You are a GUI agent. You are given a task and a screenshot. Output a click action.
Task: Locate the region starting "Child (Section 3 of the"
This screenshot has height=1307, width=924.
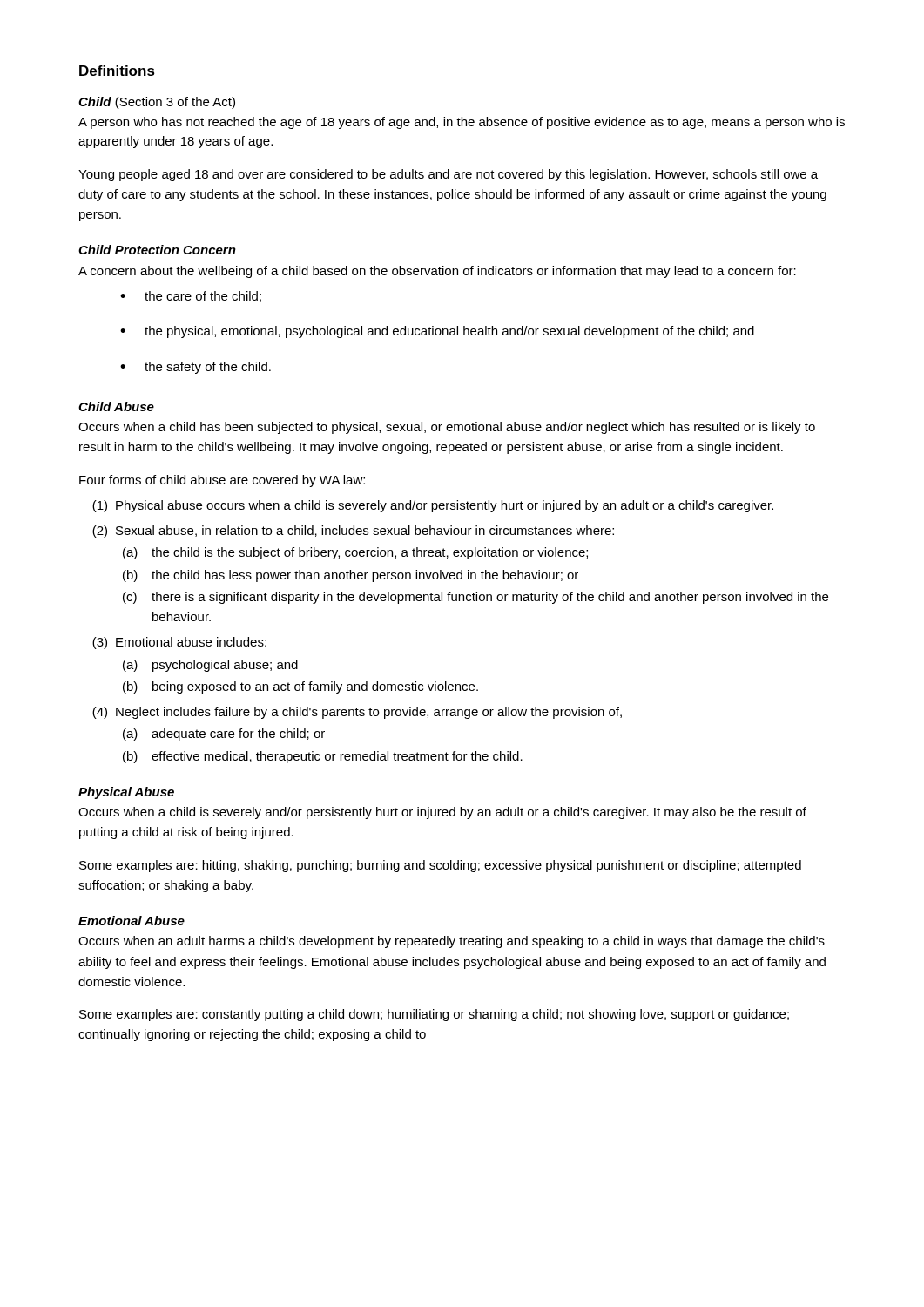[x=462, y=122]
